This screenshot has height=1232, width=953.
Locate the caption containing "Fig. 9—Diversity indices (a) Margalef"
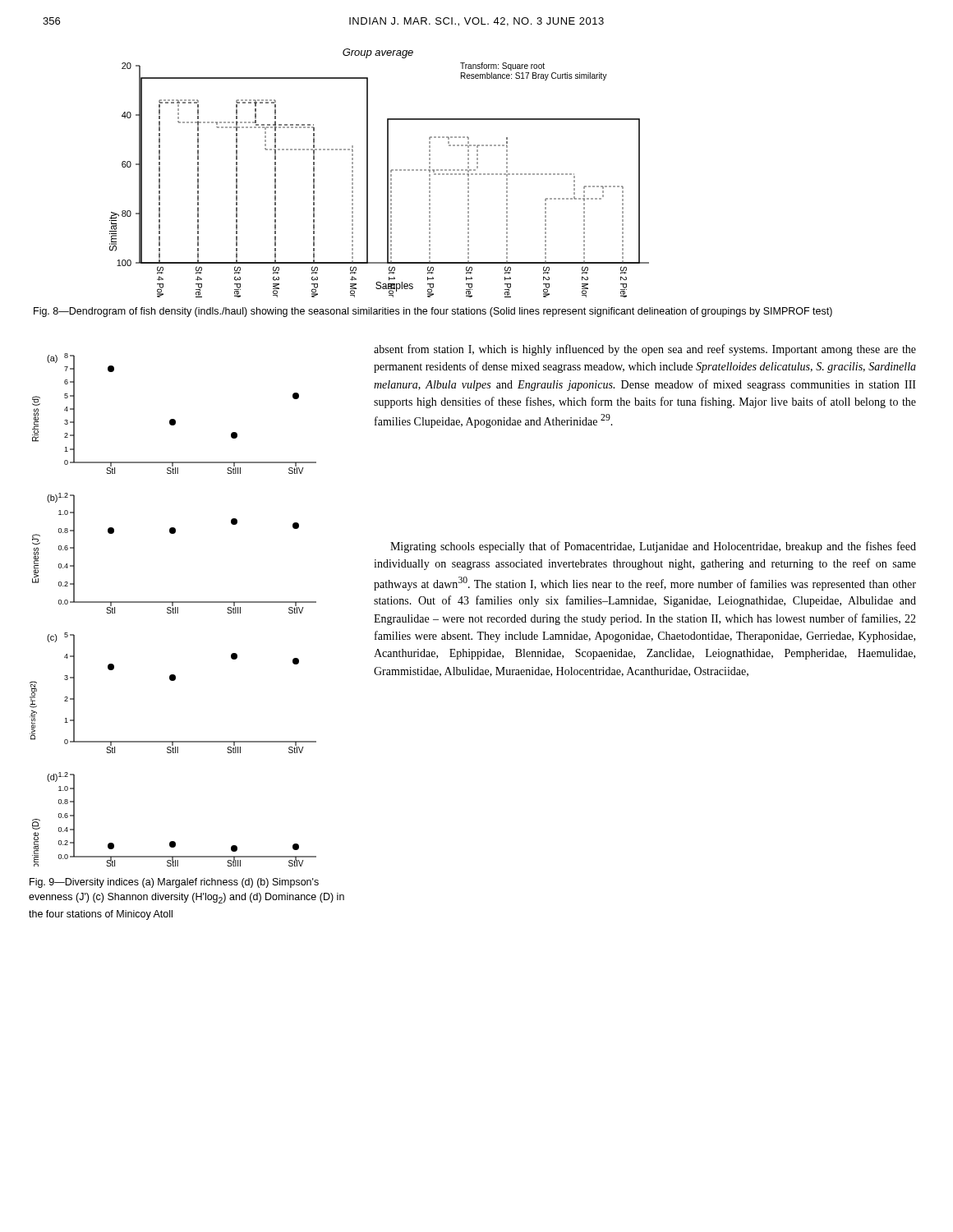(x=187, y=898)
